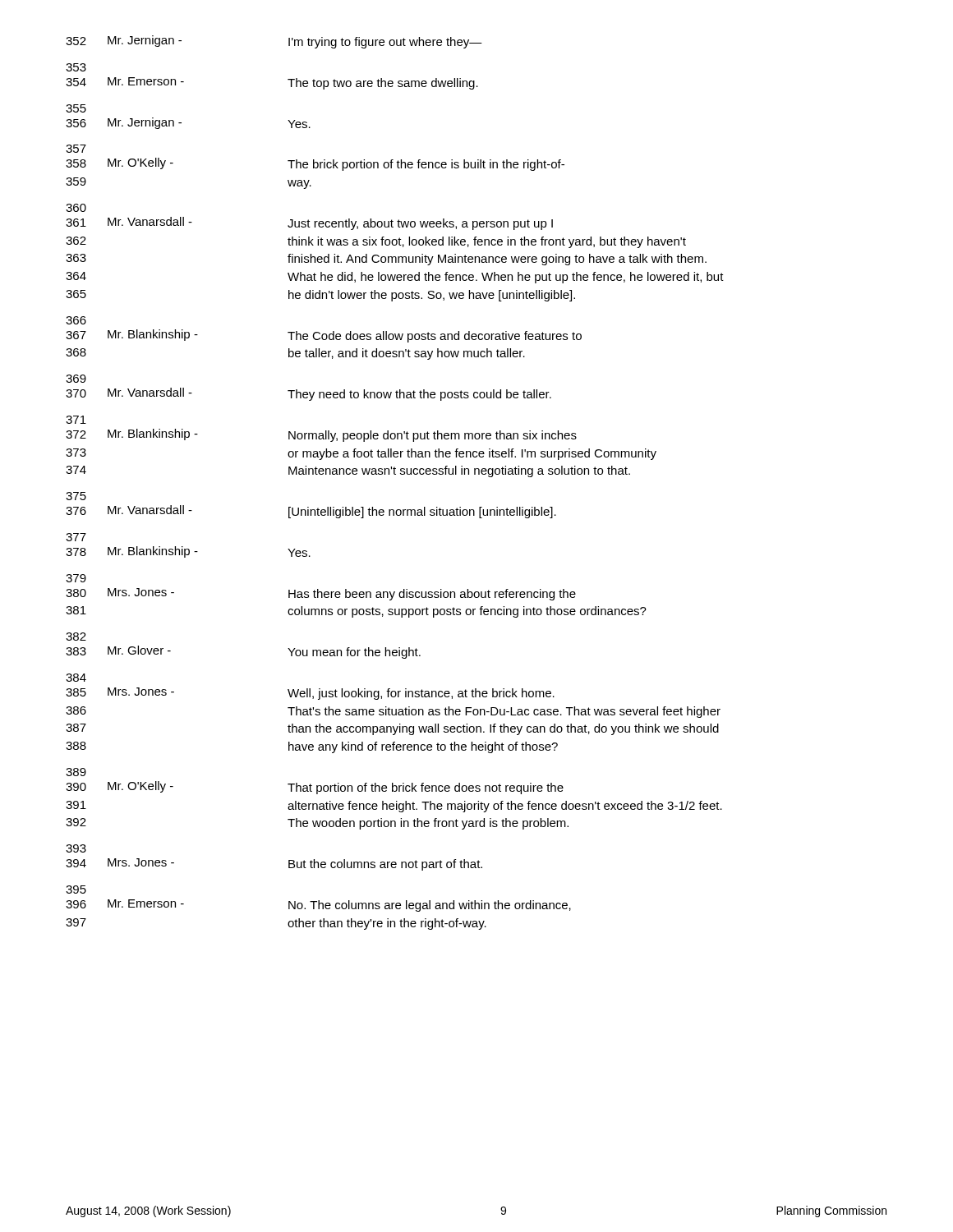953x1232 pixels.
Task: Locate the block of text that opens with "383 Mr. Glover - You mean"
Action: (x=138, y=652)
